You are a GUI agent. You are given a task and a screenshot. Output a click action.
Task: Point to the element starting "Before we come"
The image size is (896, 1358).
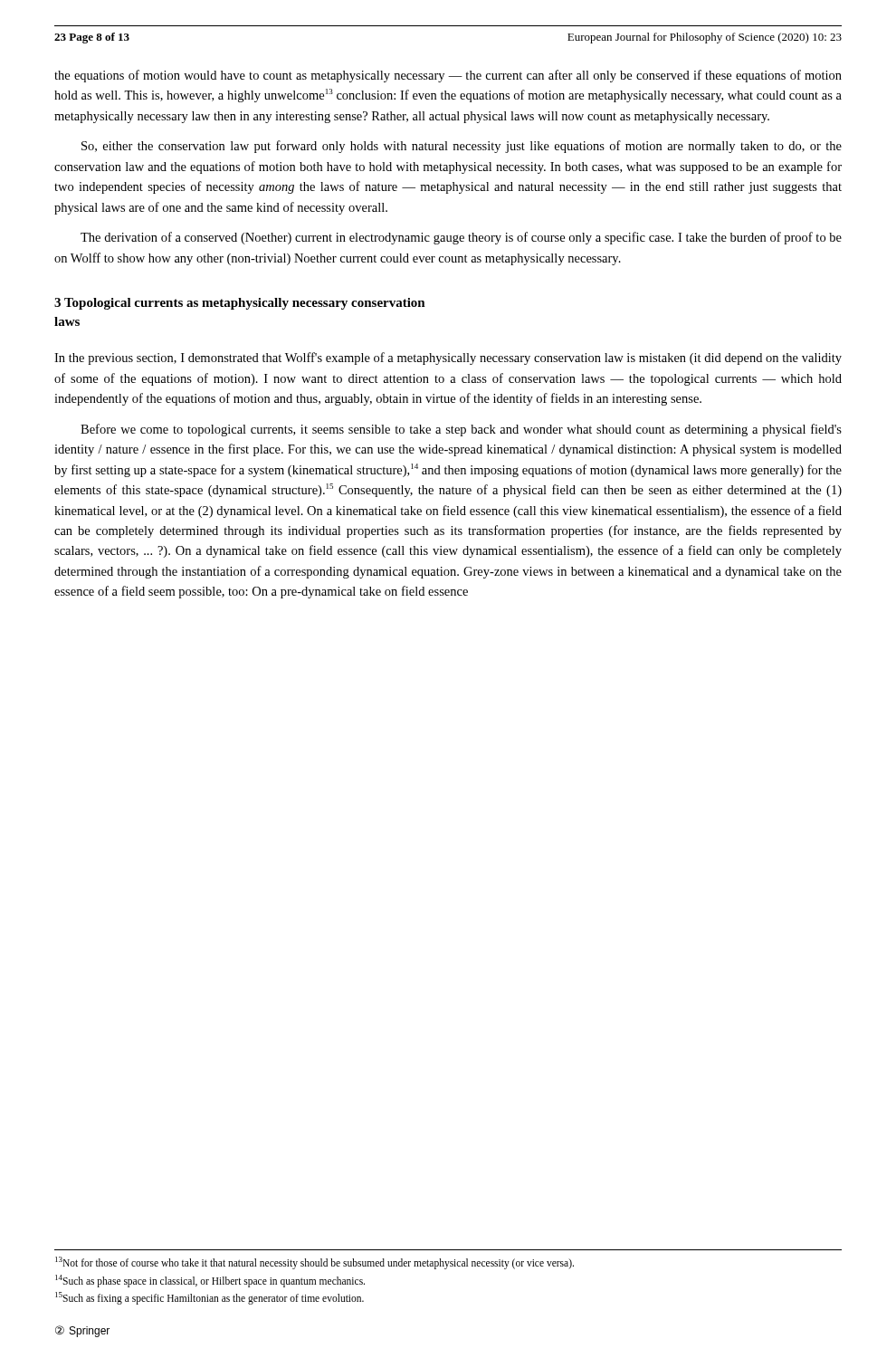(x=448, y=510)
